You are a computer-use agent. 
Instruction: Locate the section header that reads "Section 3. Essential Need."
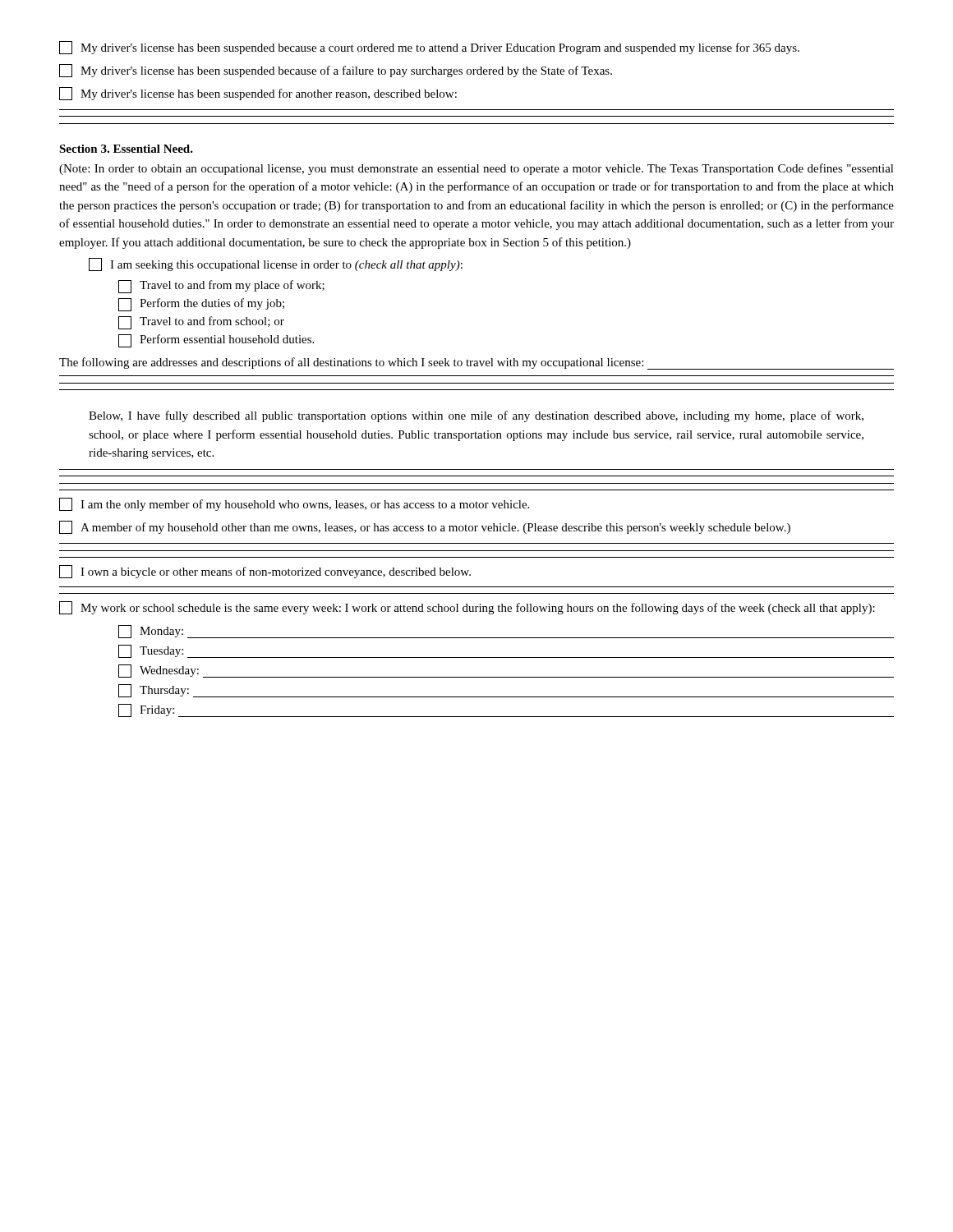126,148
